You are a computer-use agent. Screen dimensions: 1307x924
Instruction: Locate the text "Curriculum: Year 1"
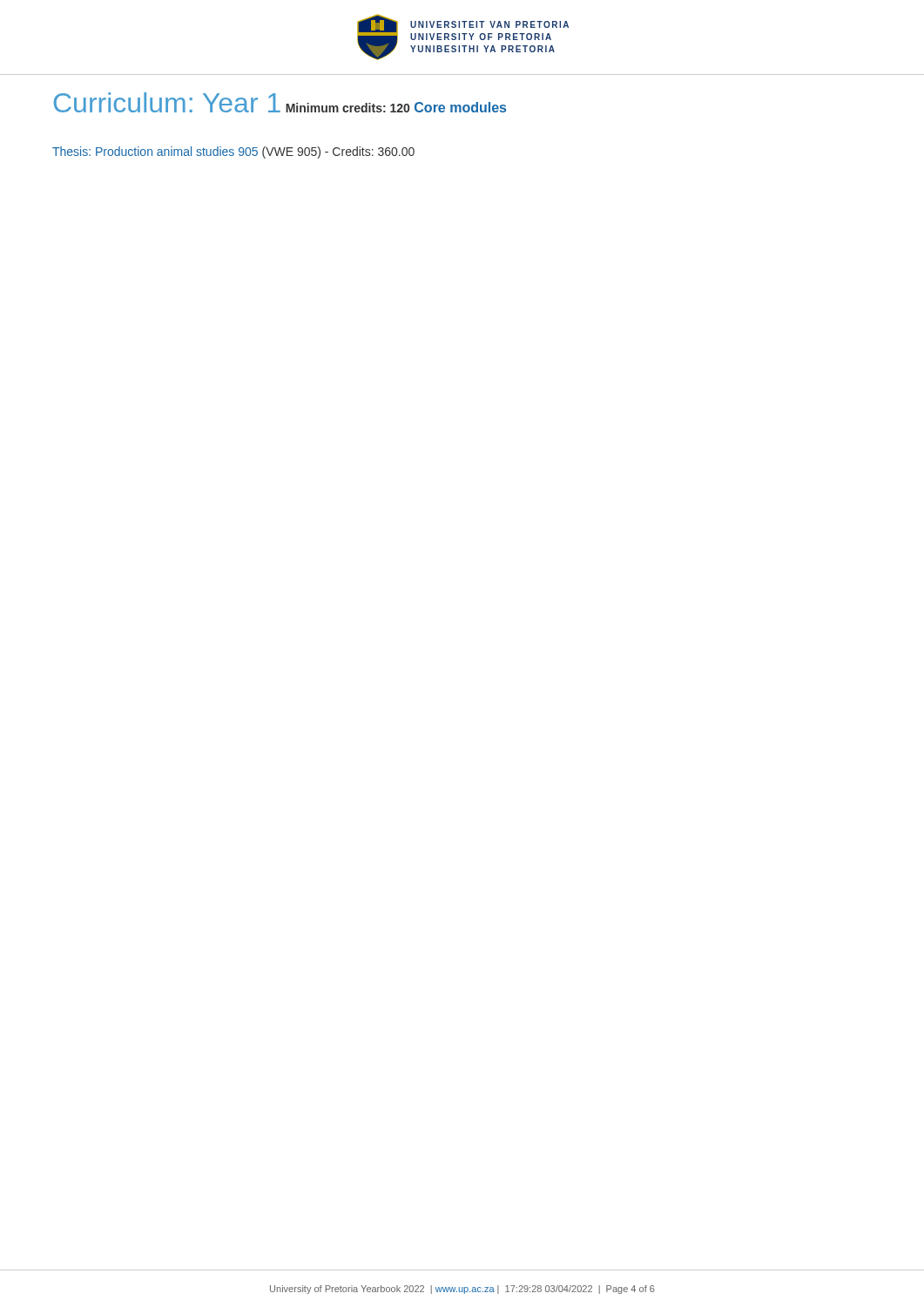pos(167,103)
